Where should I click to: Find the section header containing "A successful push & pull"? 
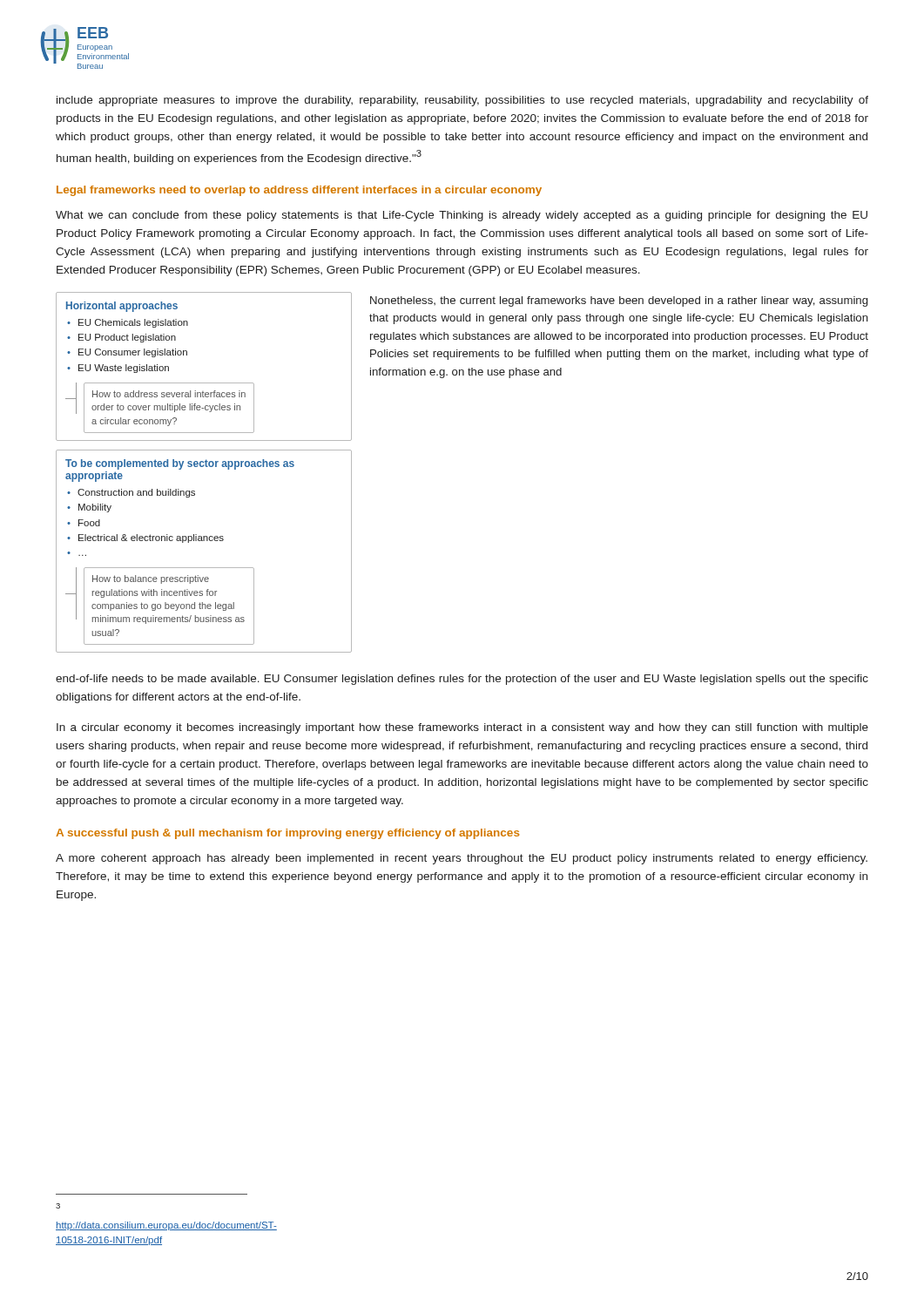tap(288, 832)
